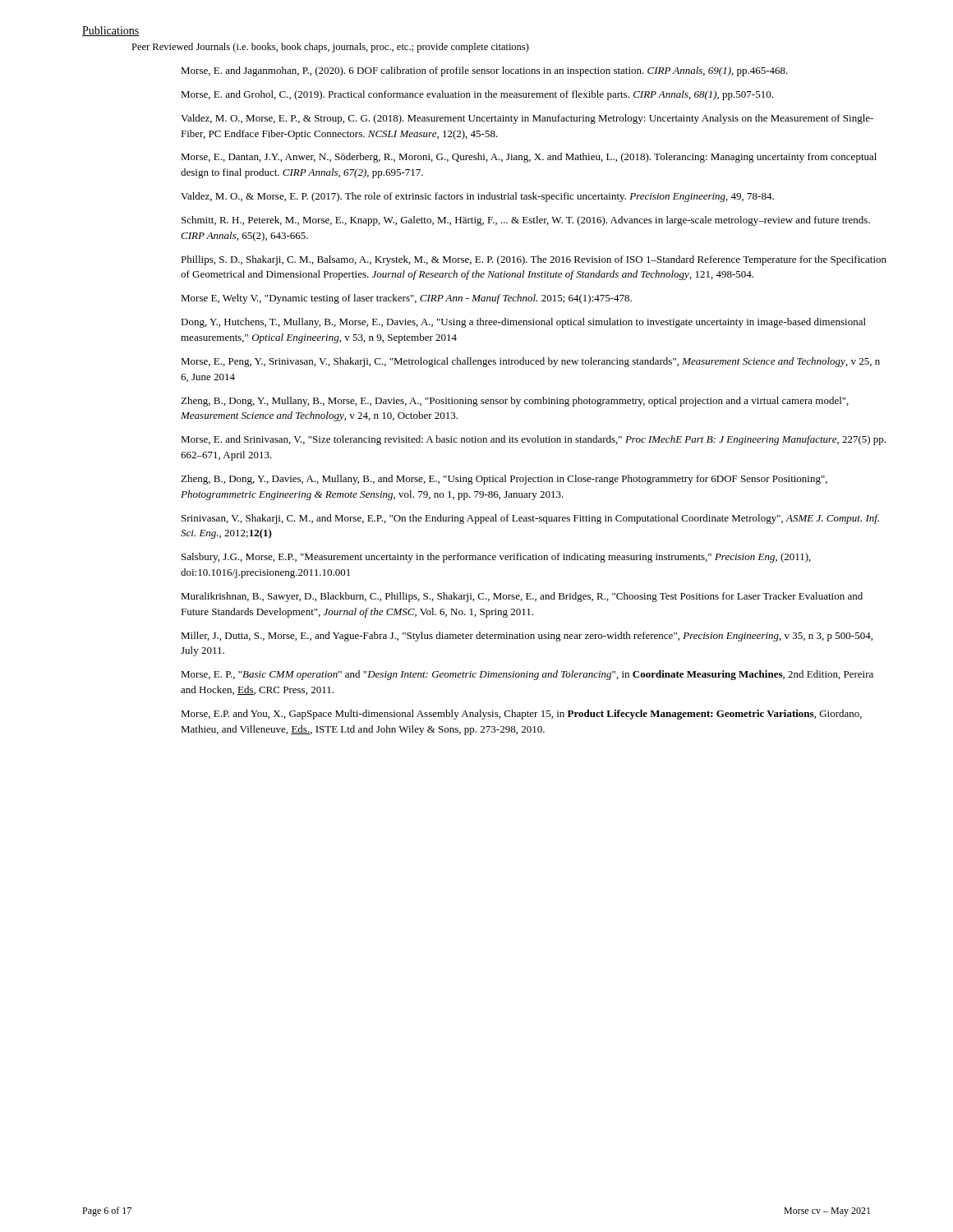Find the element starting "Morse, E.P. and You, X., GapSpace Multi-dimensional"
This screenshot has height=1232, width=953.
pyautogui.click(x=522, y=721)
